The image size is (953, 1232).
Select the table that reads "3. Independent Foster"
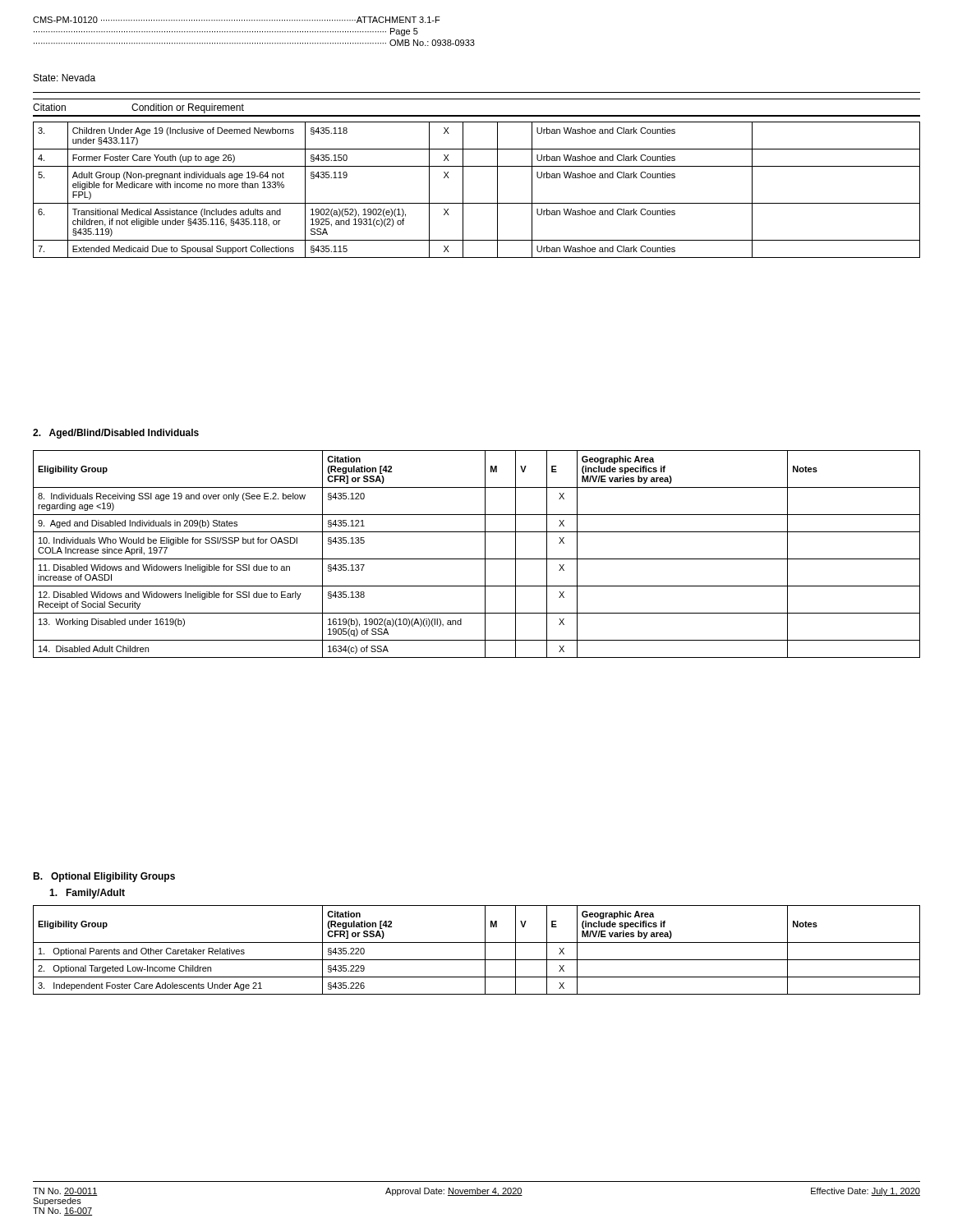(x=476, y=950)
